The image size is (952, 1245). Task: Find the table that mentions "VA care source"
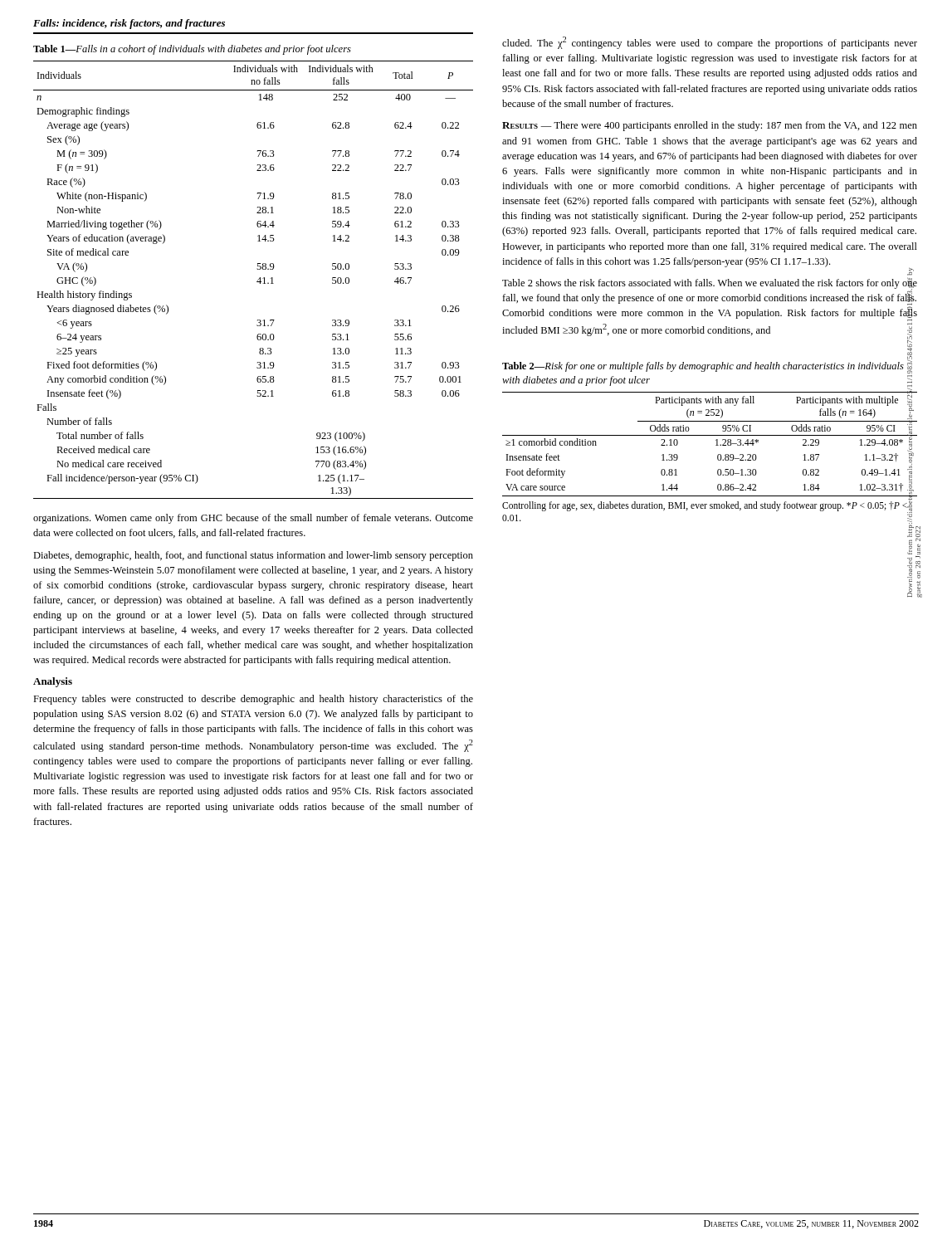(710, 444)
